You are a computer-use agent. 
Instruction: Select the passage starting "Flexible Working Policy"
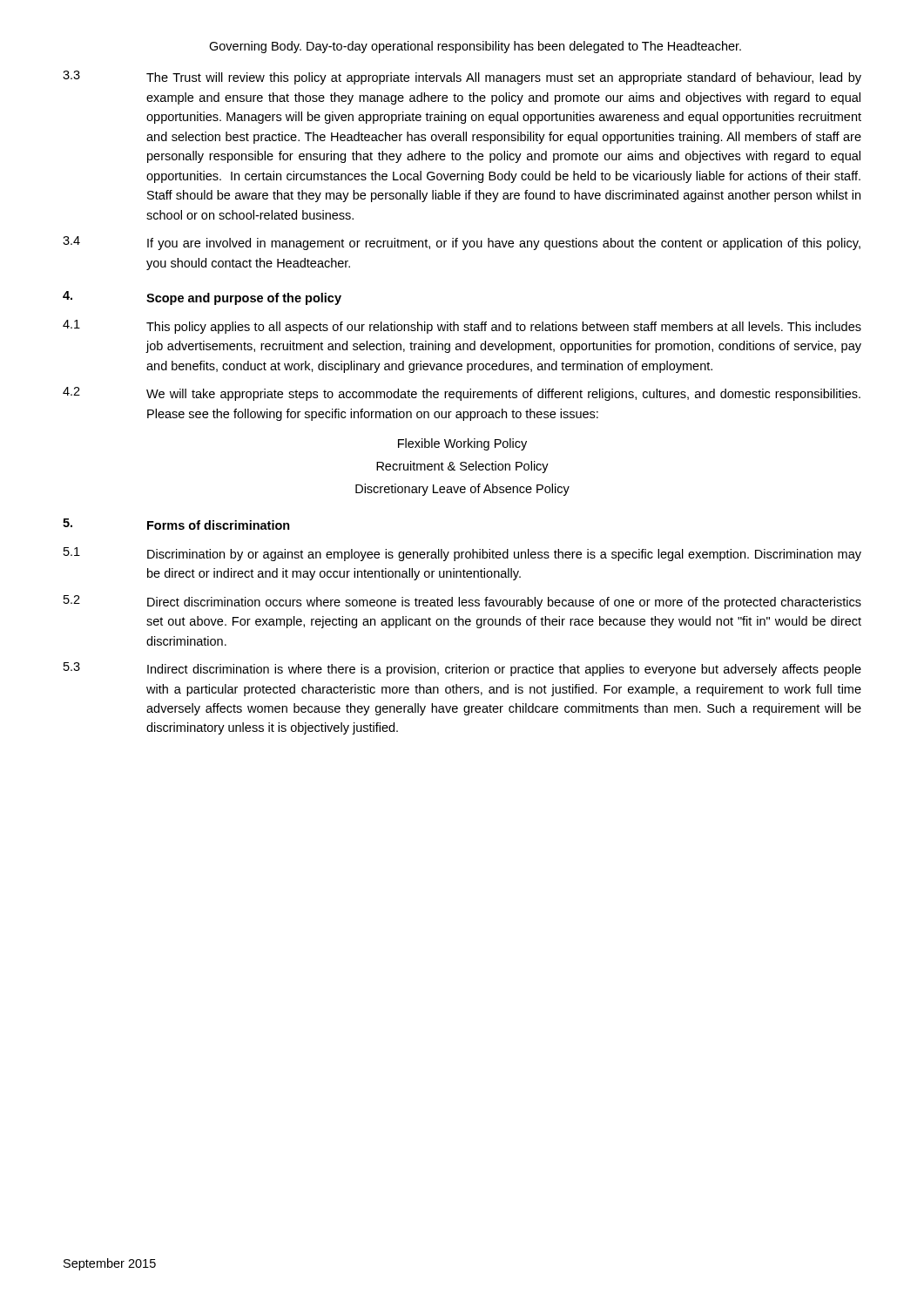pyautogui.click(x=462, y=466)
